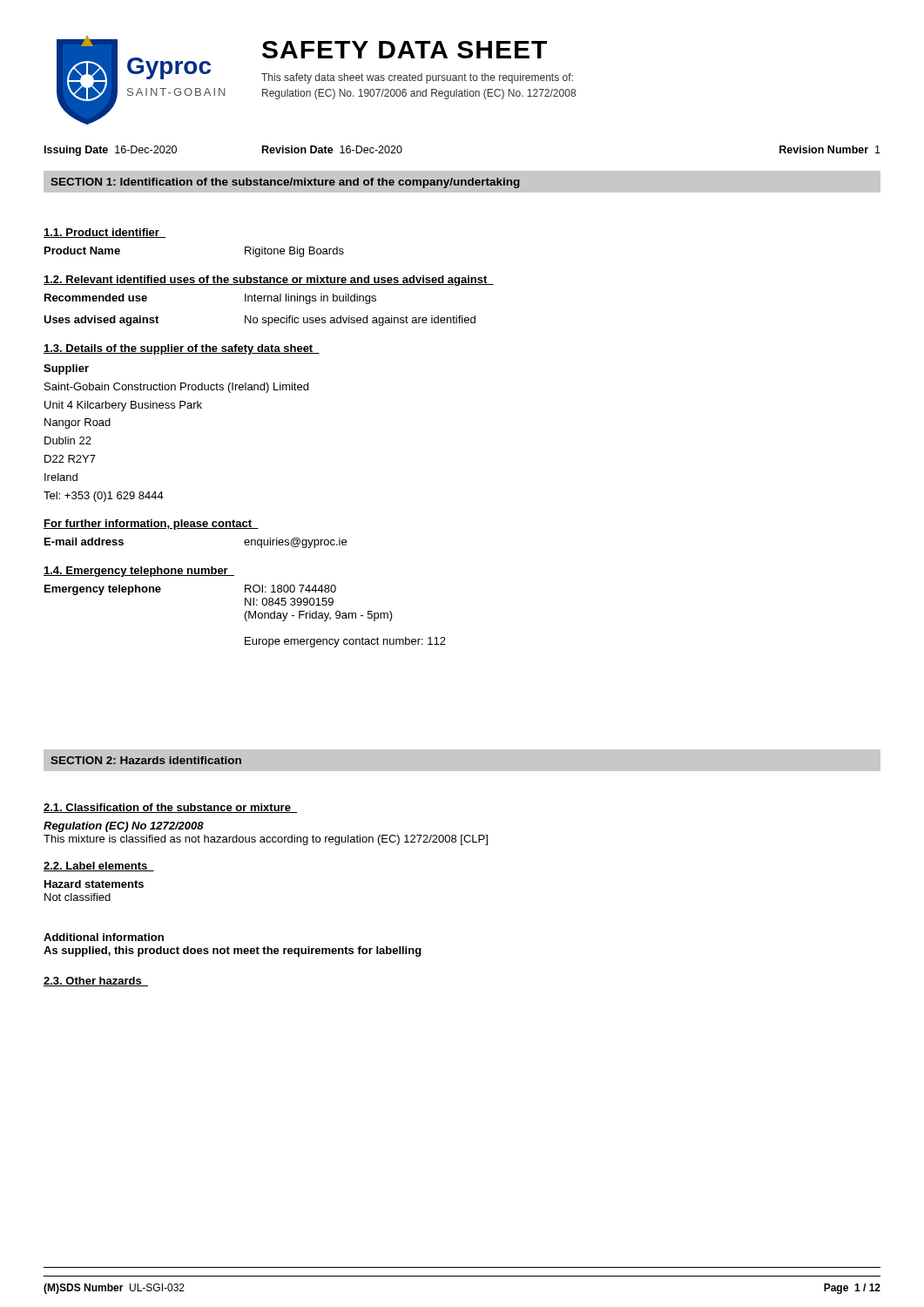Locate the element starting "SECTION 2: Hazards identification"

click(146, 760)
